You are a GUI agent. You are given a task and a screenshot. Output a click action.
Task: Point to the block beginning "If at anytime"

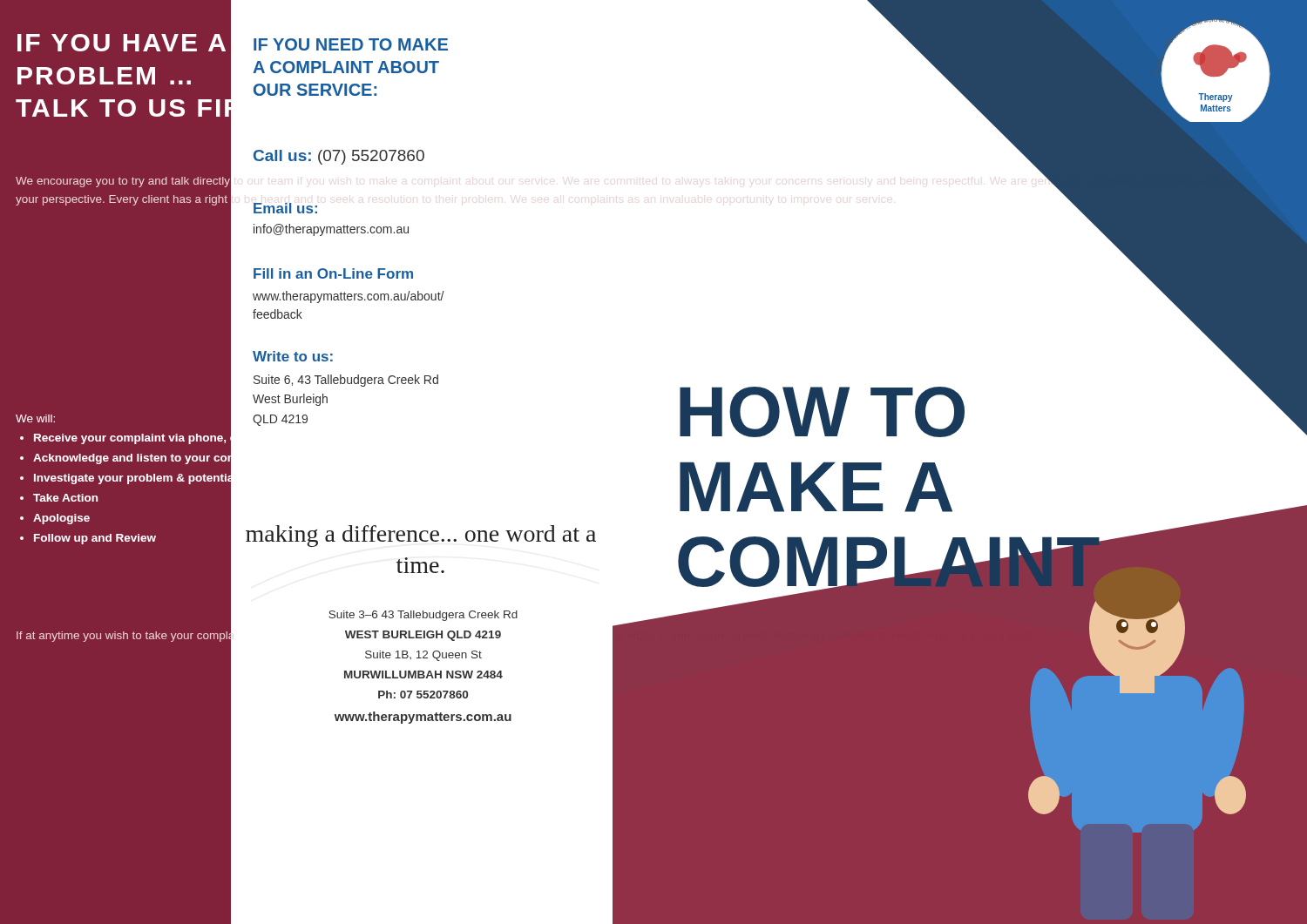click(527, 635)
